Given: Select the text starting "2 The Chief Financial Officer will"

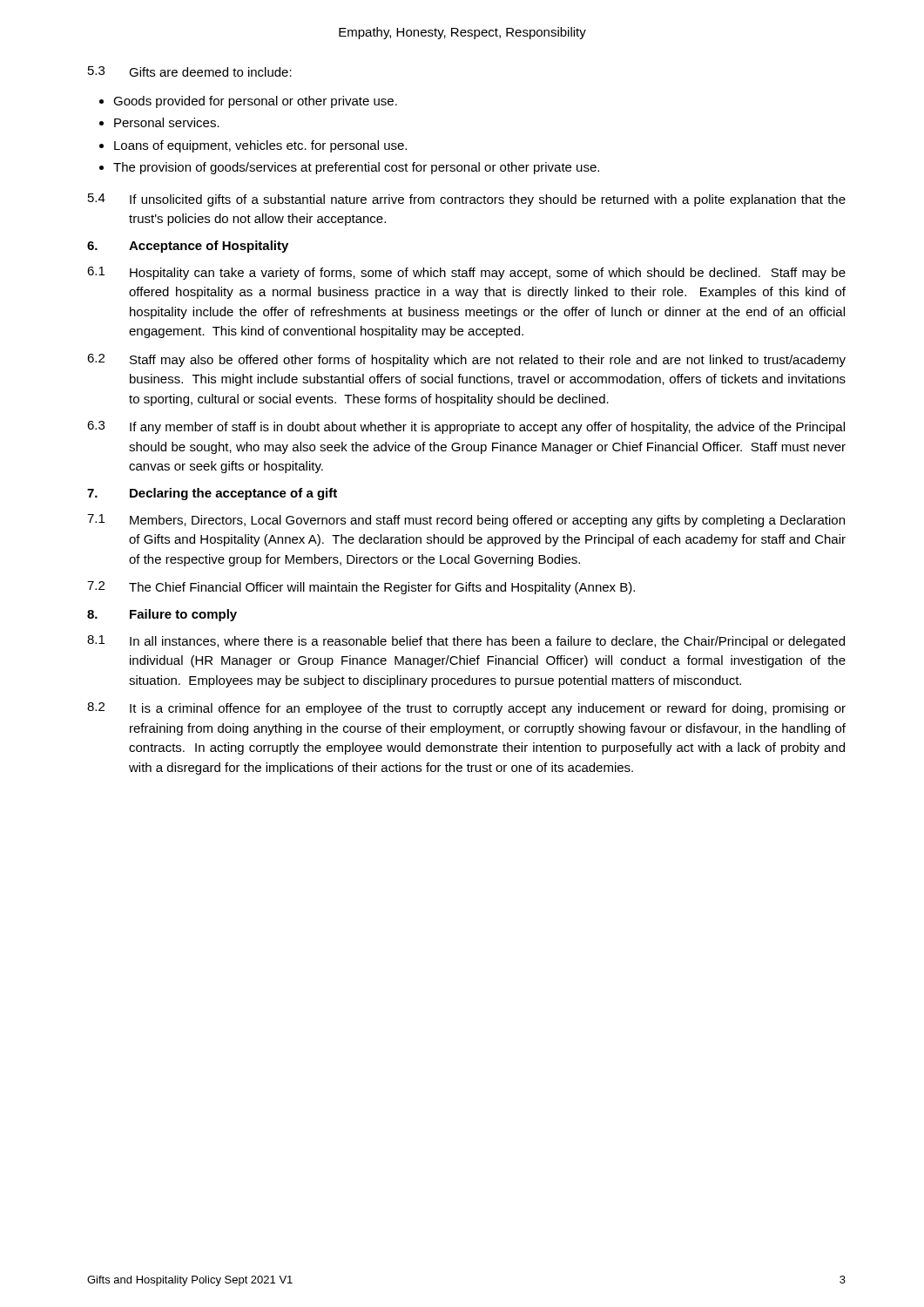Looking at the screenshot, I should (362, 587).
